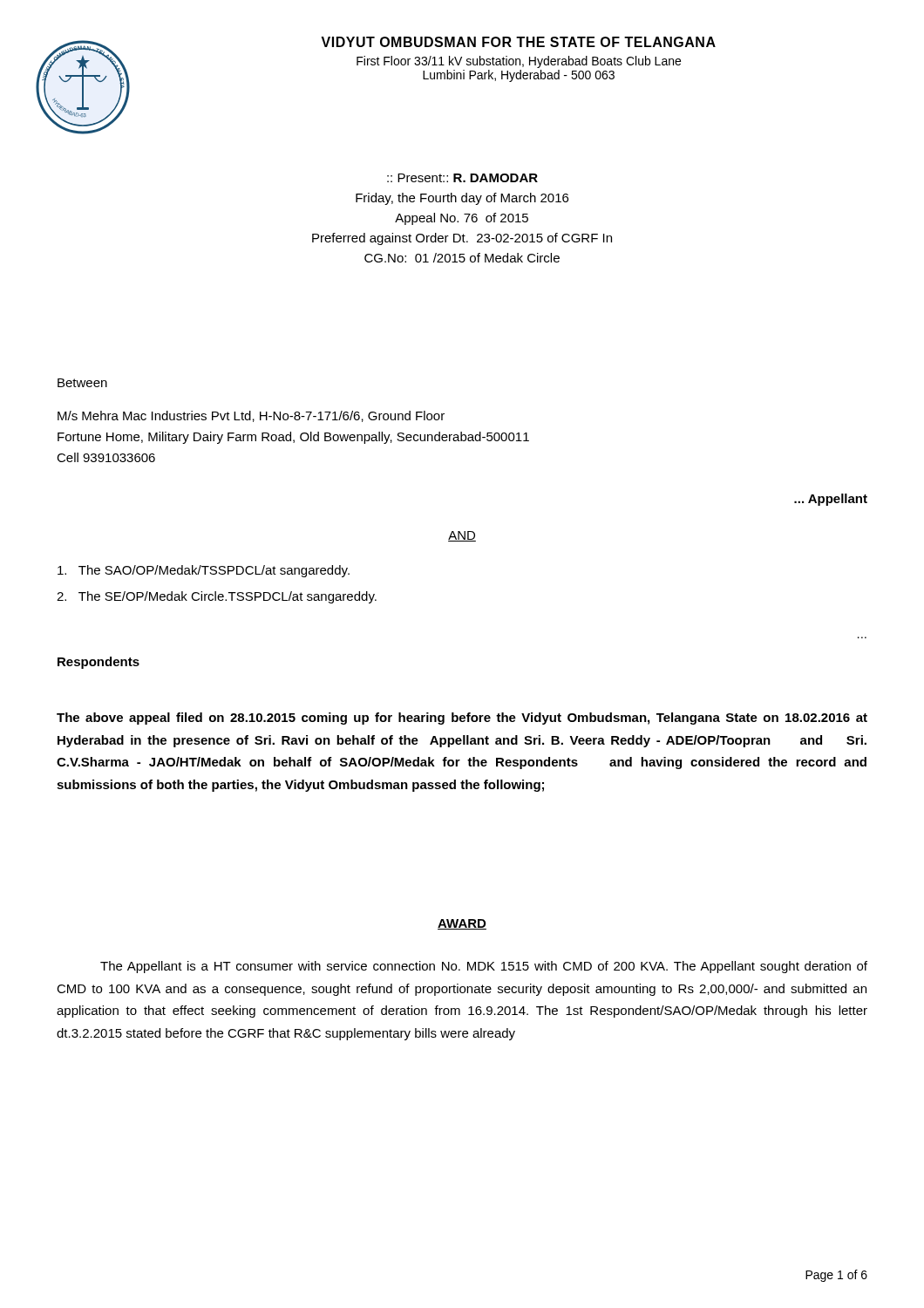Find the element starting "M/s Mehra Mac Industries"

(462, 437)
